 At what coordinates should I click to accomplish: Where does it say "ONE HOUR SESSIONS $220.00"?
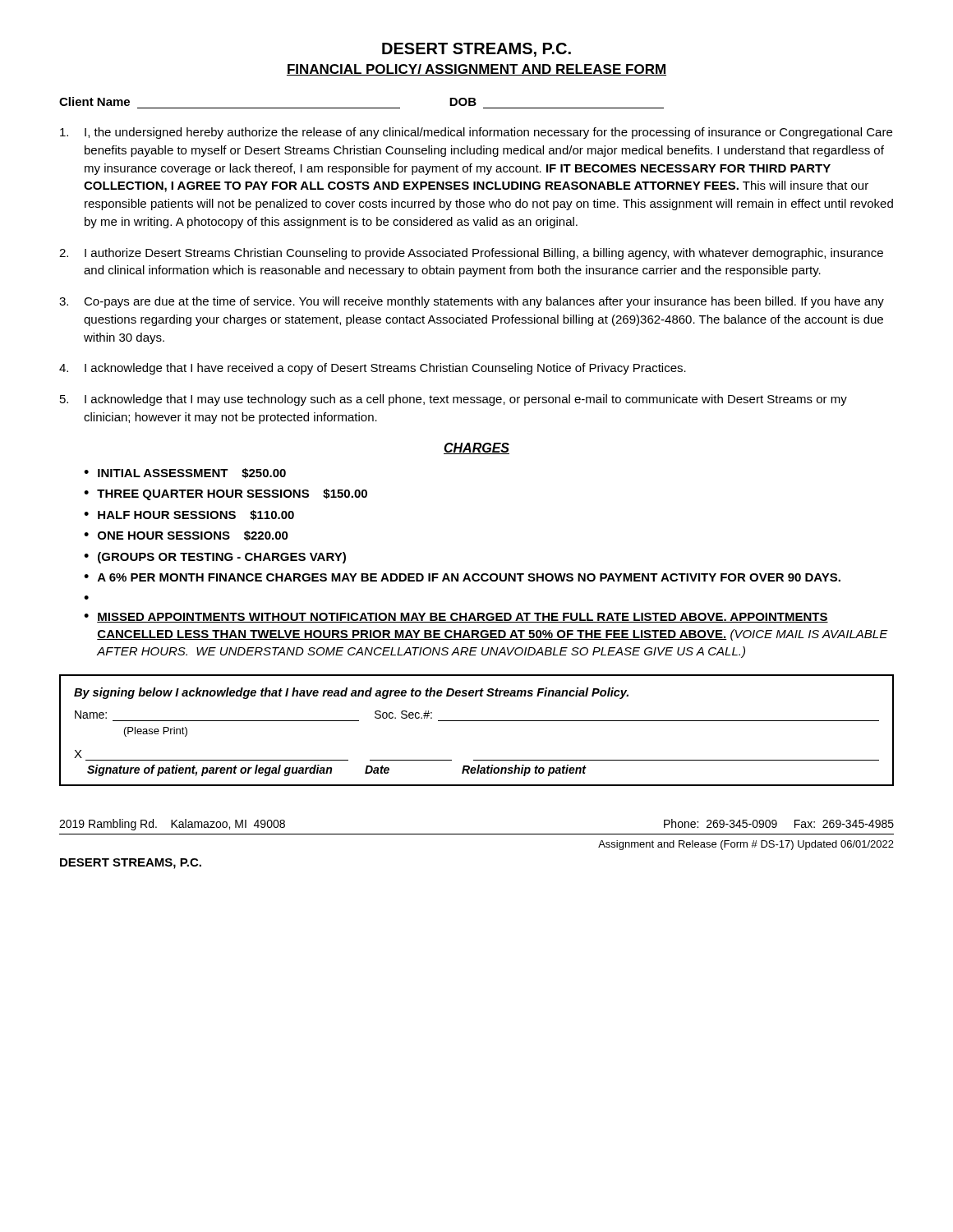coord(193,535)
